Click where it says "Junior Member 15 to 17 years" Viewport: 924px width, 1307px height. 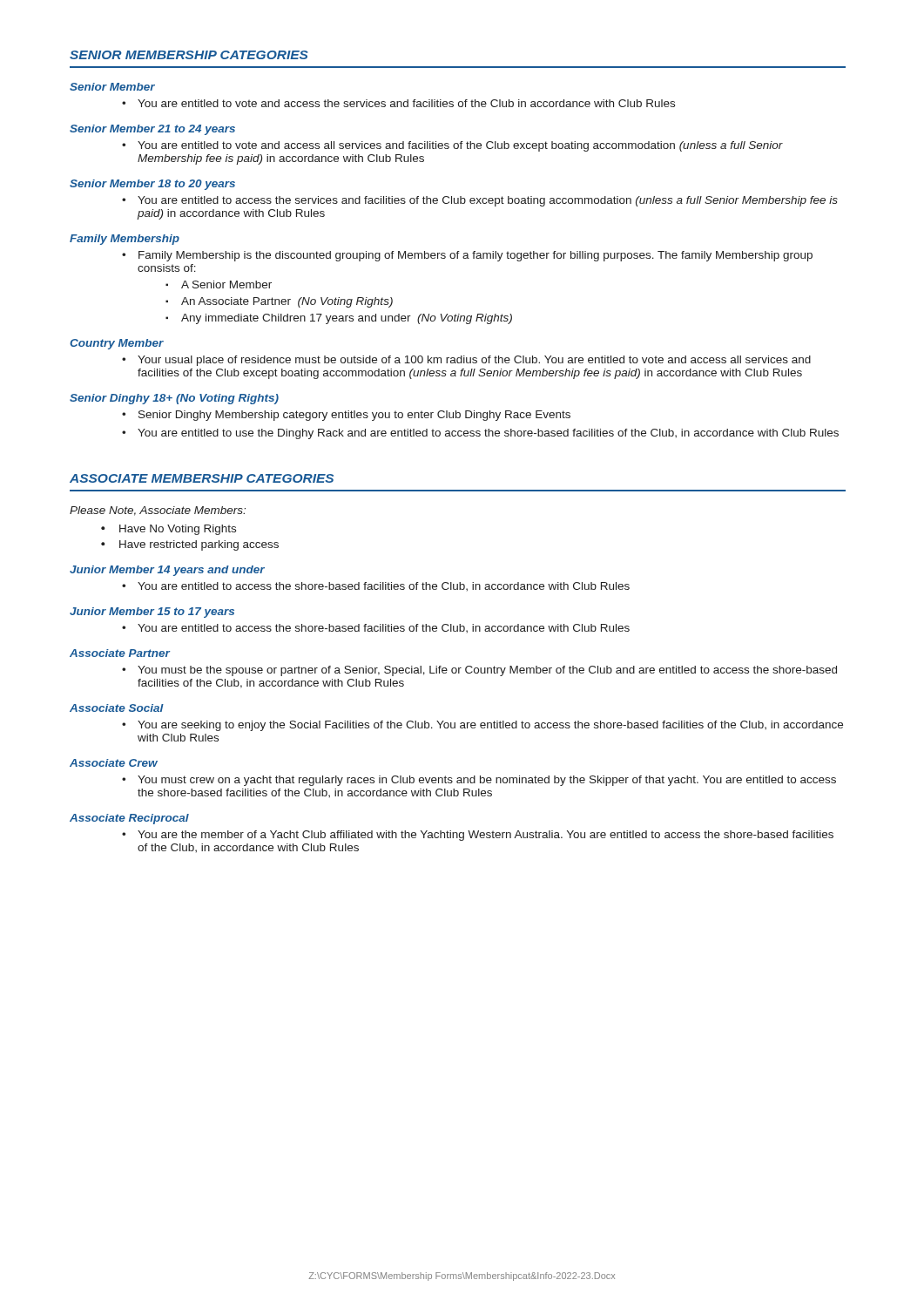(152, 613)
